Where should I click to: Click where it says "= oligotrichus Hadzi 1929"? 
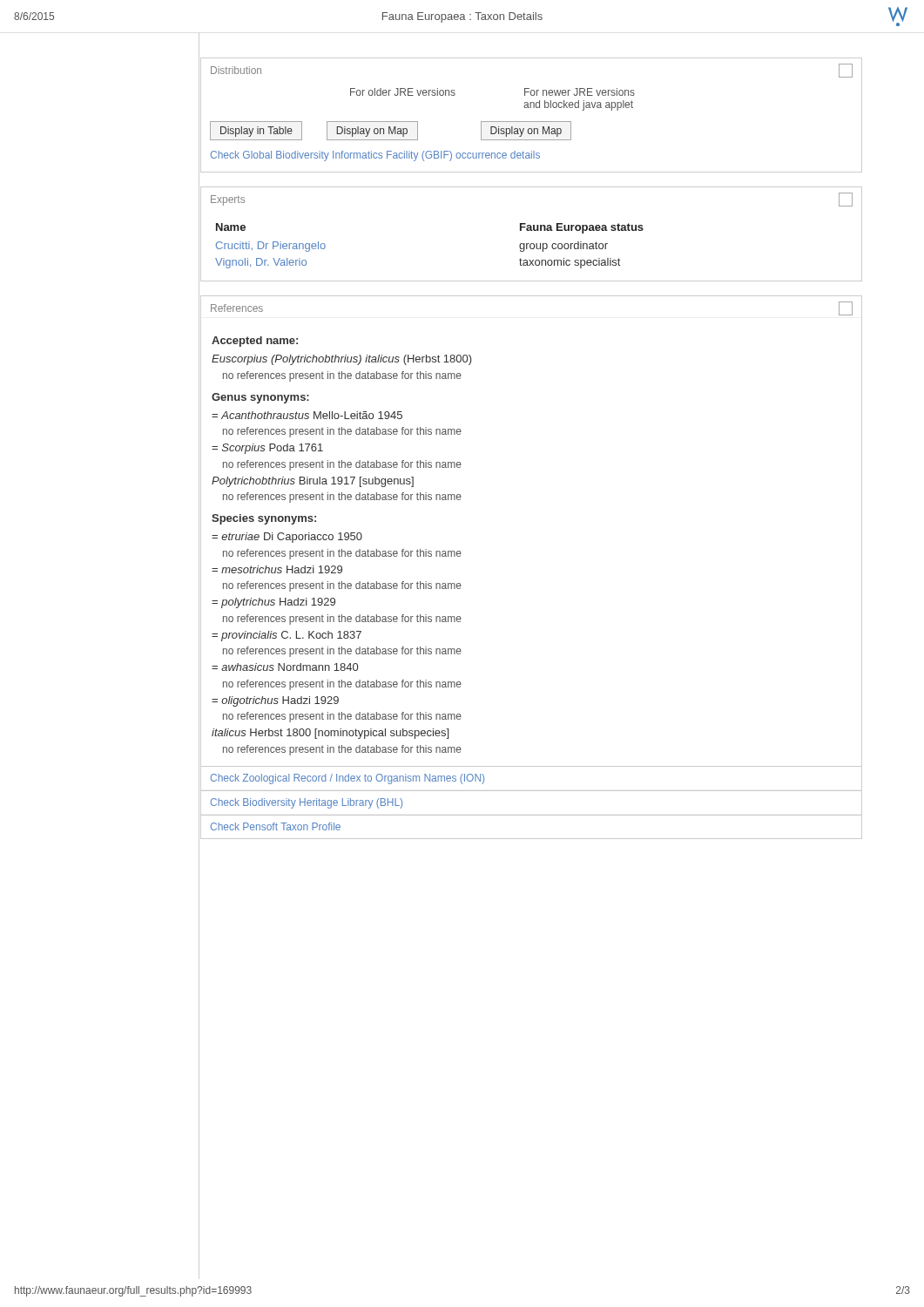tap(275, 700)
